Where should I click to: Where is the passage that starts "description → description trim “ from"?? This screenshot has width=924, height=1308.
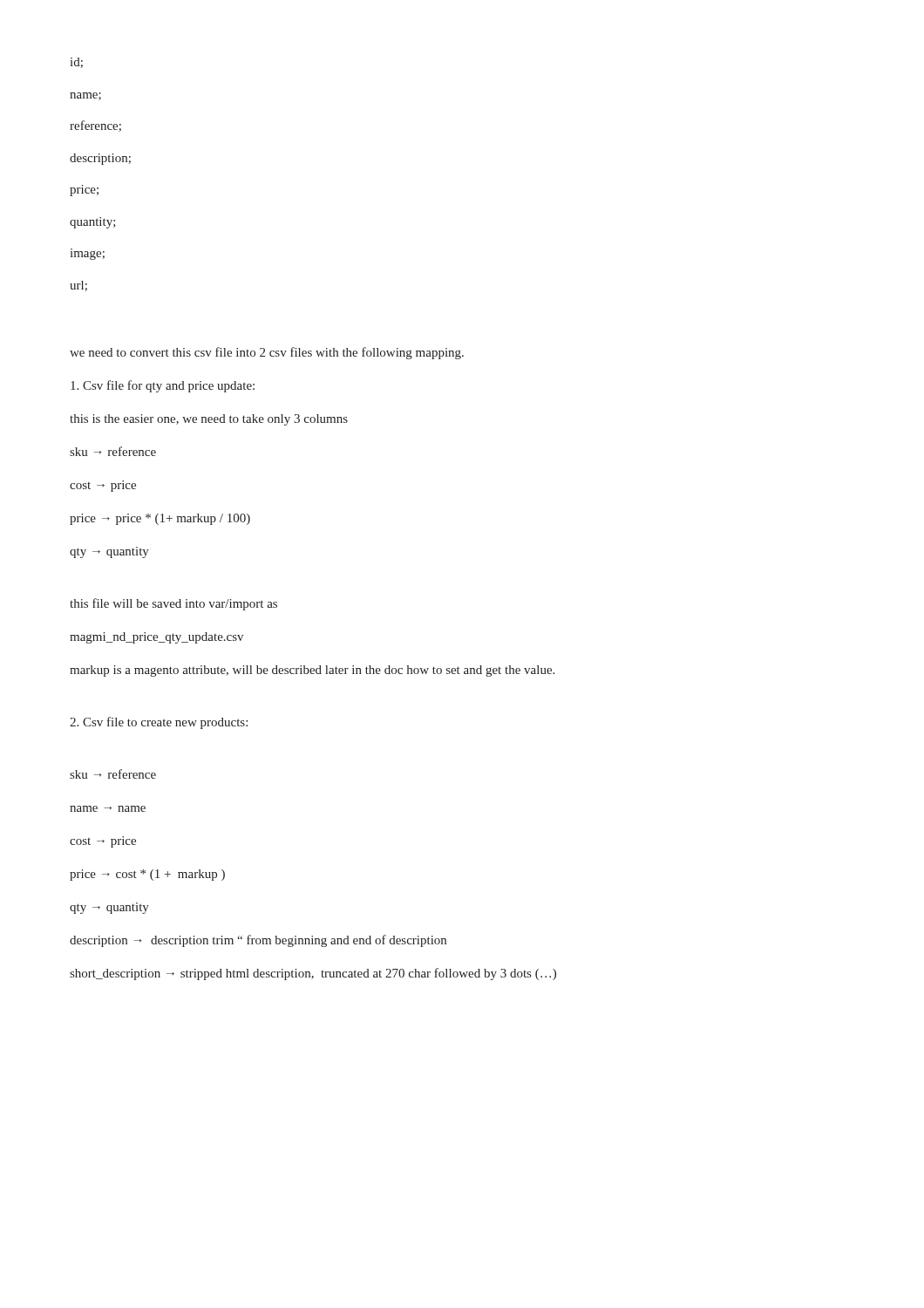(x=258, y=940)
